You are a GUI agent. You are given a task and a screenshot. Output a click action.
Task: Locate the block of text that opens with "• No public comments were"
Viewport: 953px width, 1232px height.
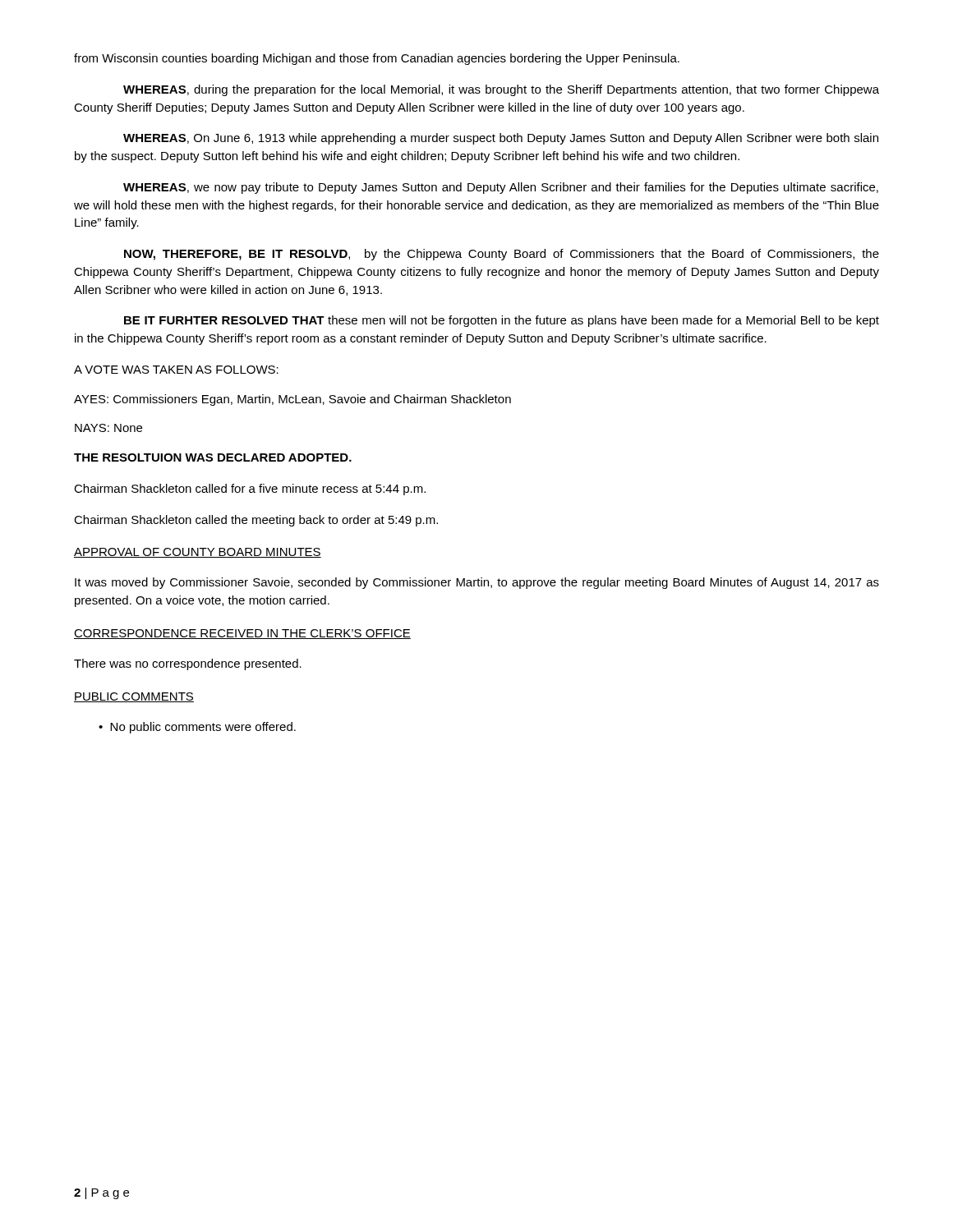click(198, 726)
